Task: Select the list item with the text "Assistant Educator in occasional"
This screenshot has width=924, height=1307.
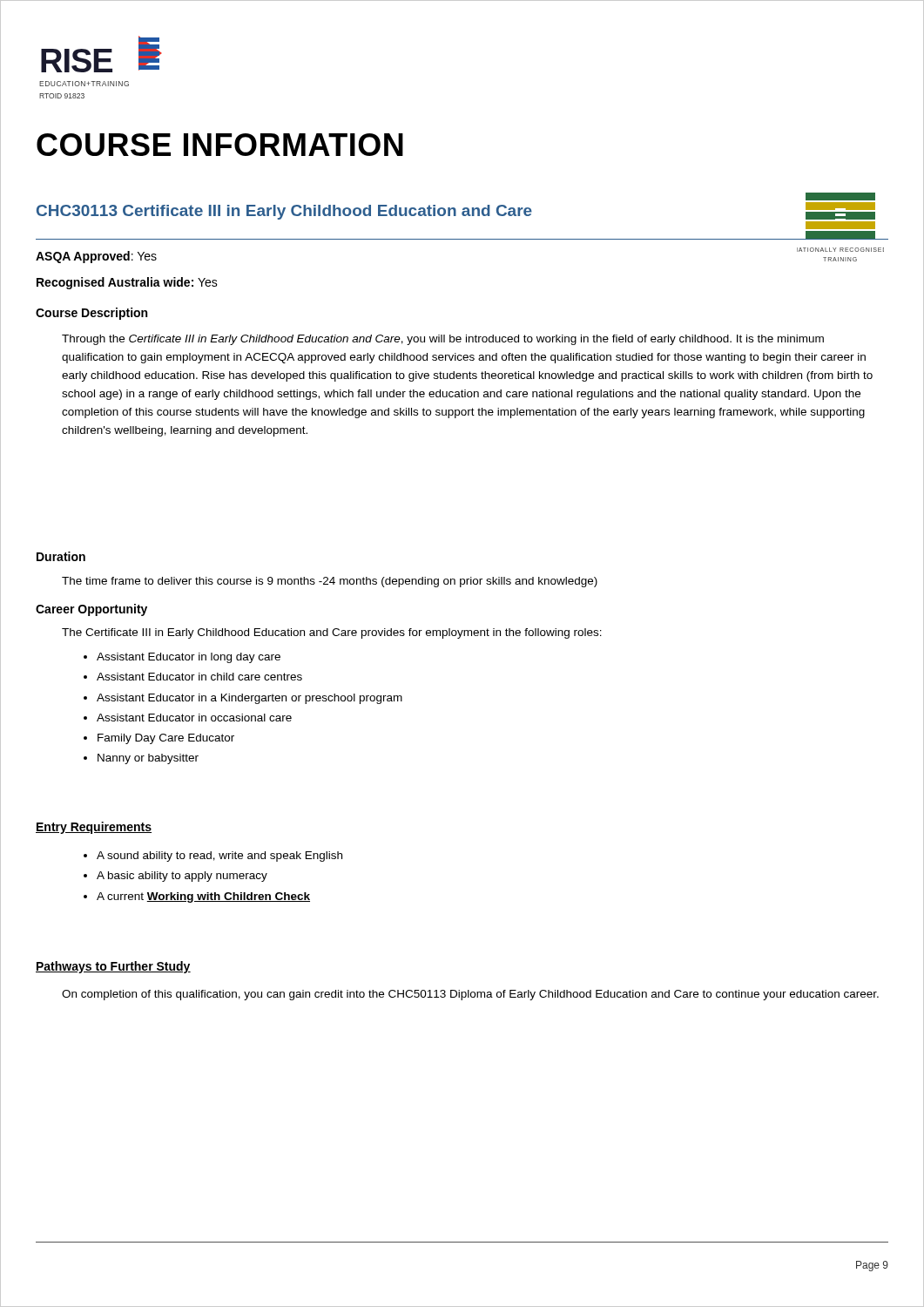Action: coord(194,717)
